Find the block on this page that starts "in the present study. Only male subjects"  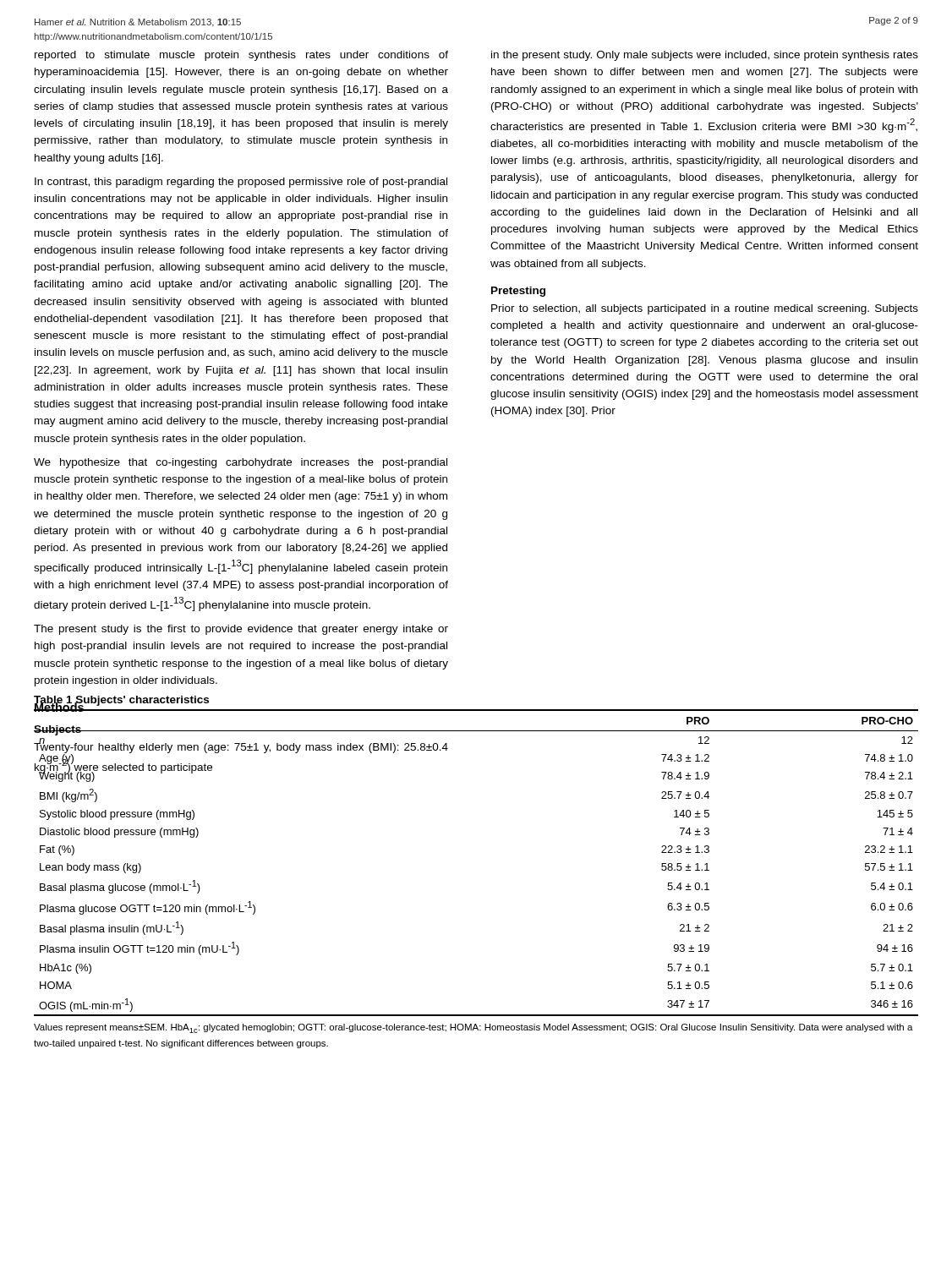[704, 159]
